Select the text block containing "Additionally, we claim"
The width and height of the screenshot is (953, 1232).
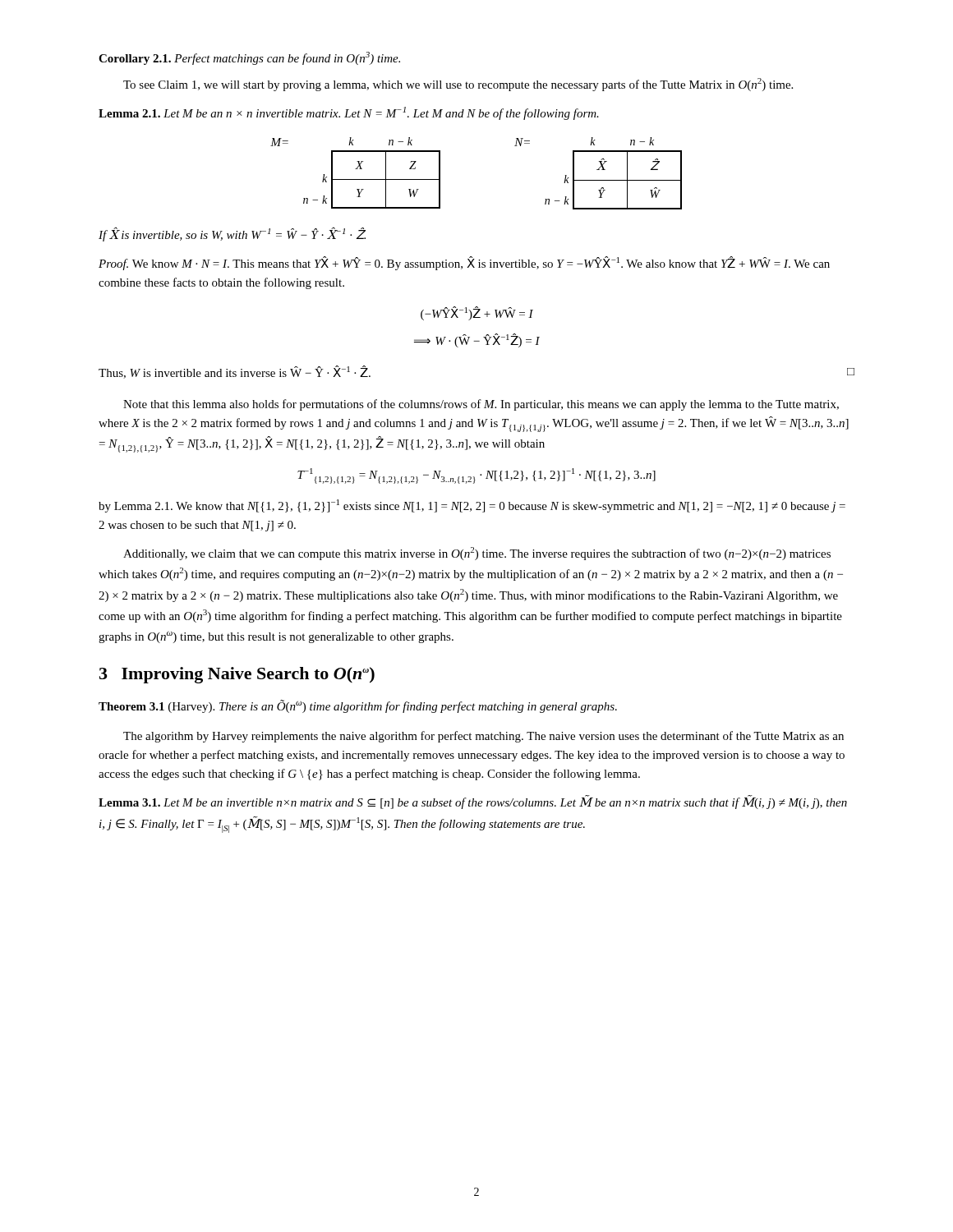(x=471, y=594)
